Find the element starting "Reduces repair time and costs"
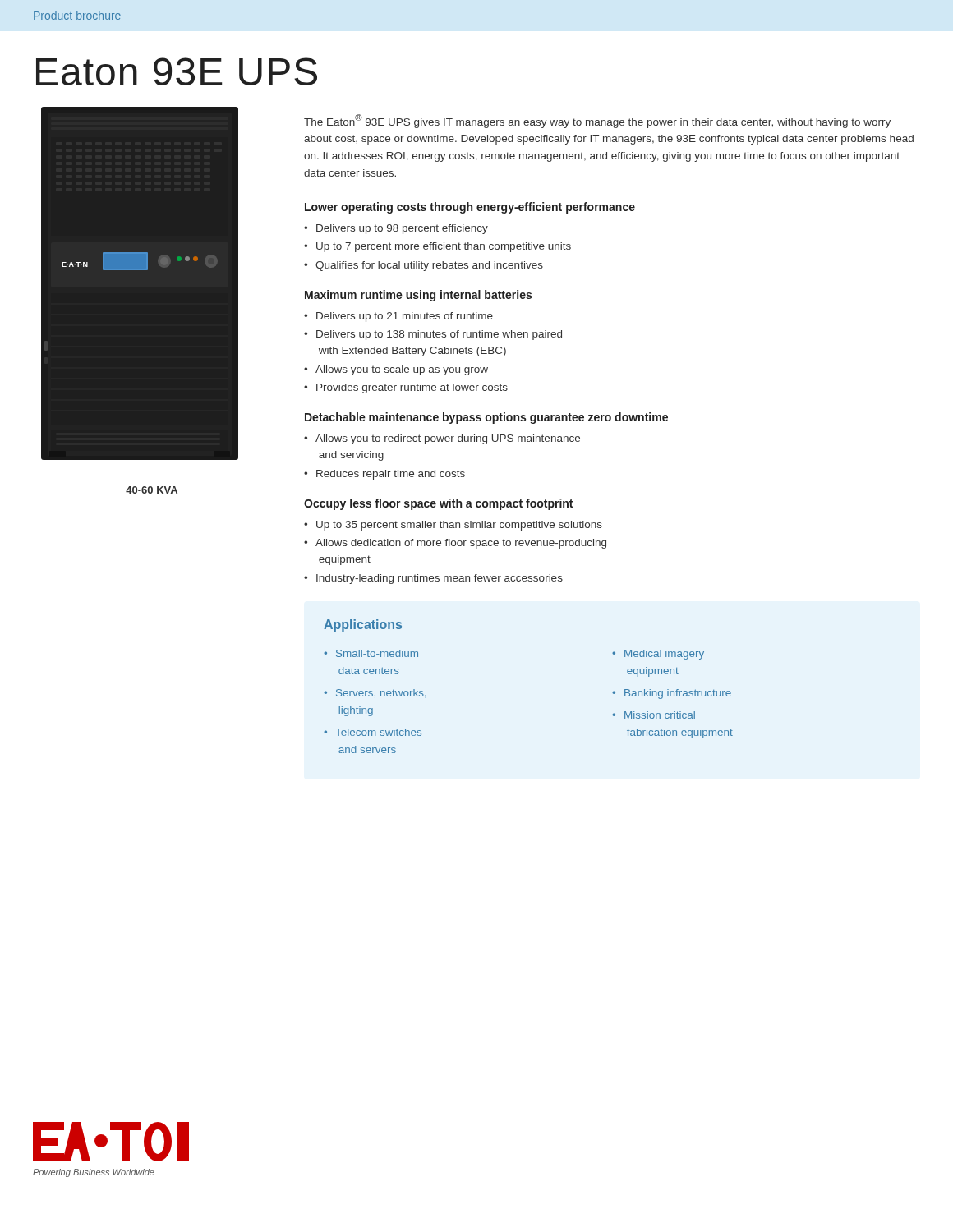This screenshot has width=953, height=1232. tap(390, 473)
